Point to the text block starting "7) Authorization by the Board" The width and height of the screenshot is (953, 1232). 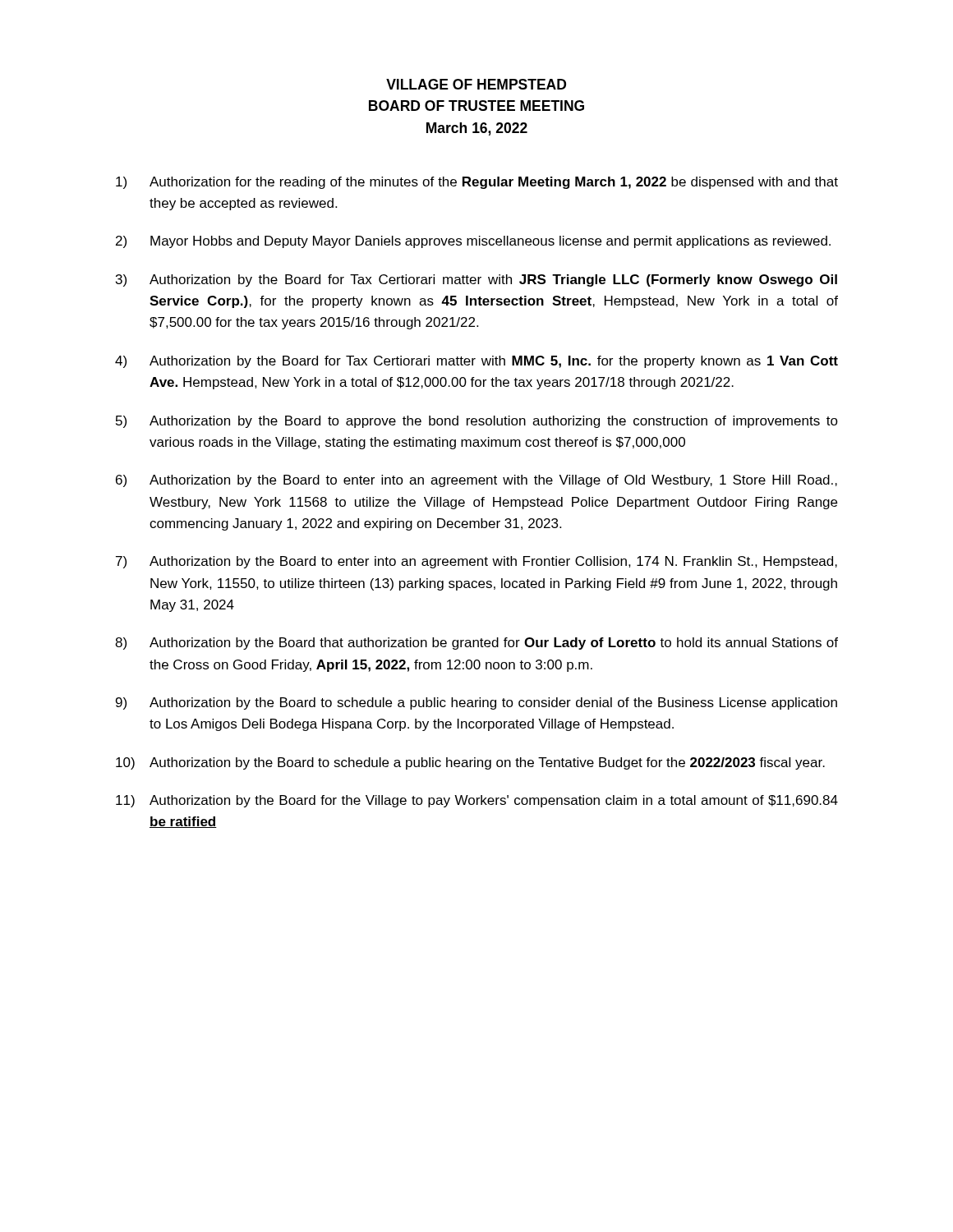click(476, 584)
